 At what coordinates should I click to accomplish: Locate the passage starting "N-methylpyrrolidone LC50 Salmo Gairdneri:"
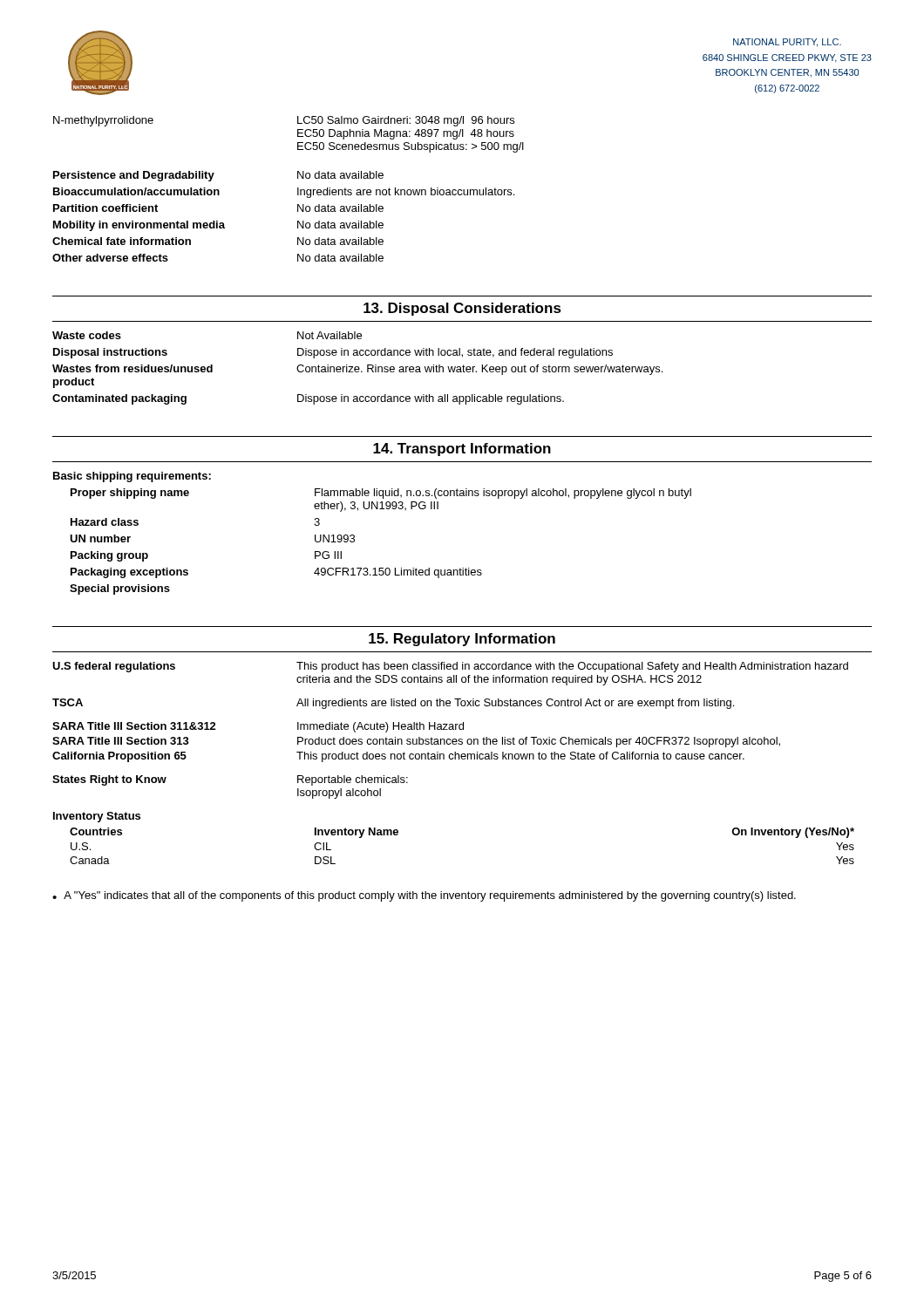(x=462, y=133)
